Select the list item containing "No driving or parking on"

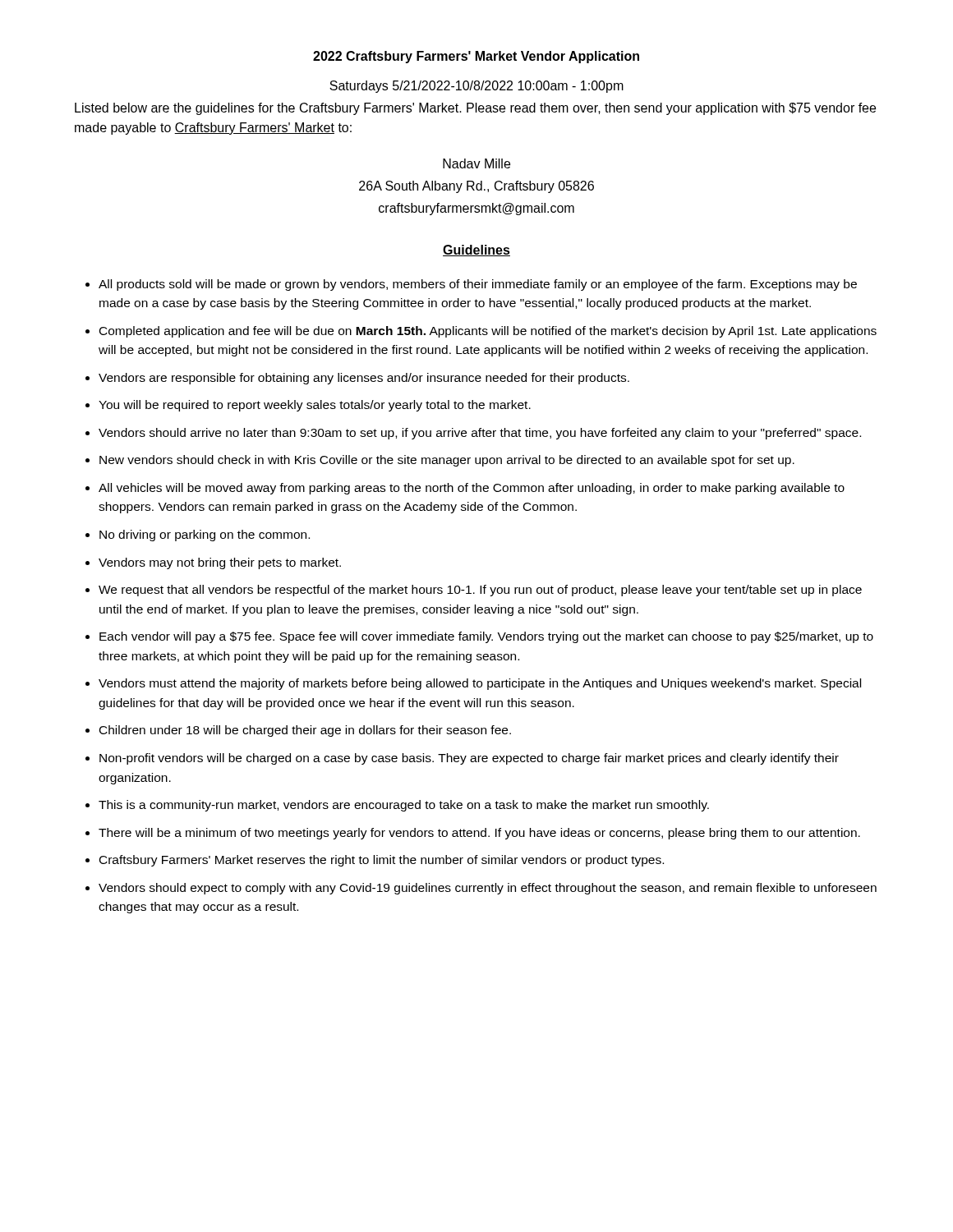(x=205, y=536)
